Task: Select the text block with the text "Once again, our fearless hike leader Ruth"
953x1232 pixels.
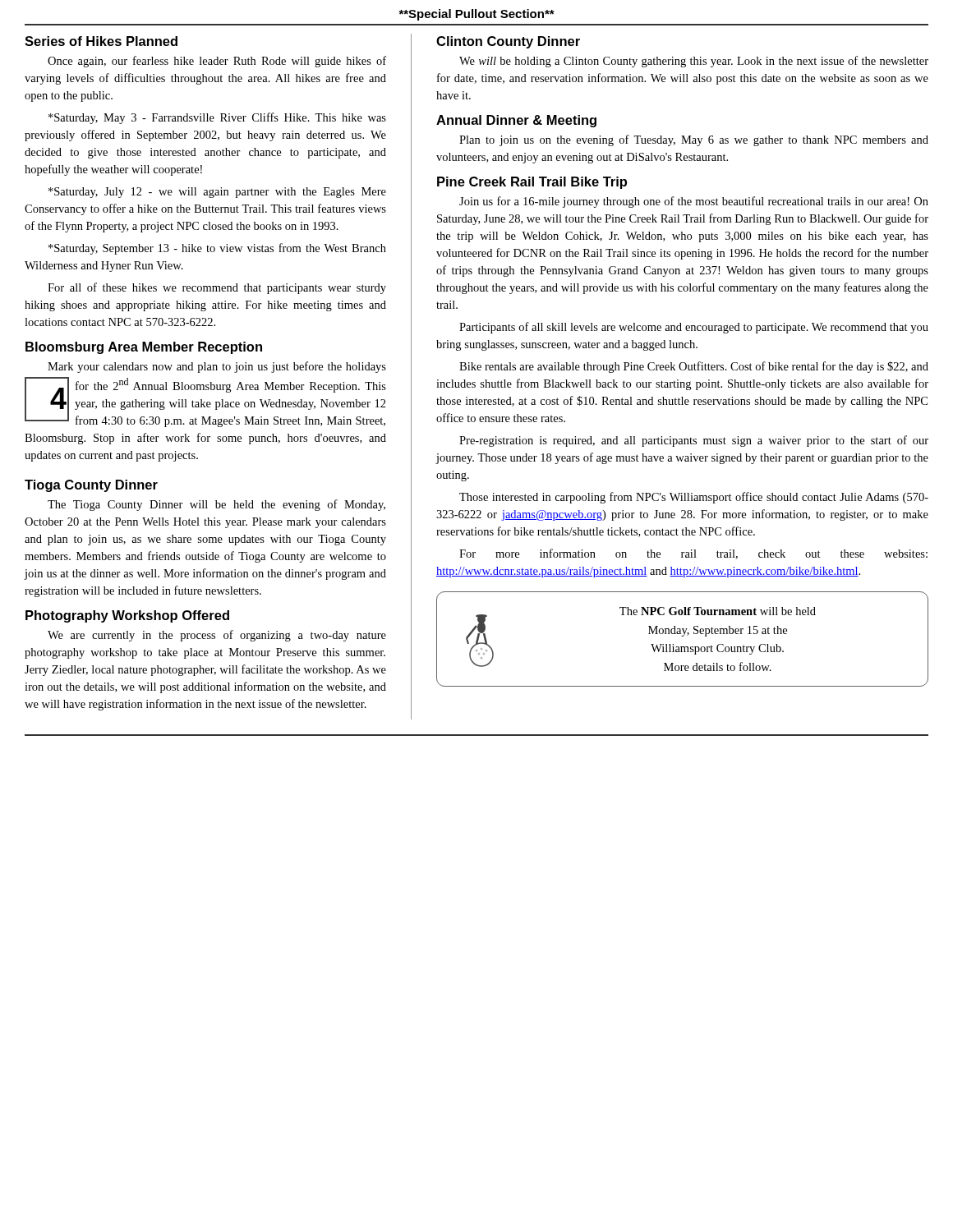Action: click(205, 192)
